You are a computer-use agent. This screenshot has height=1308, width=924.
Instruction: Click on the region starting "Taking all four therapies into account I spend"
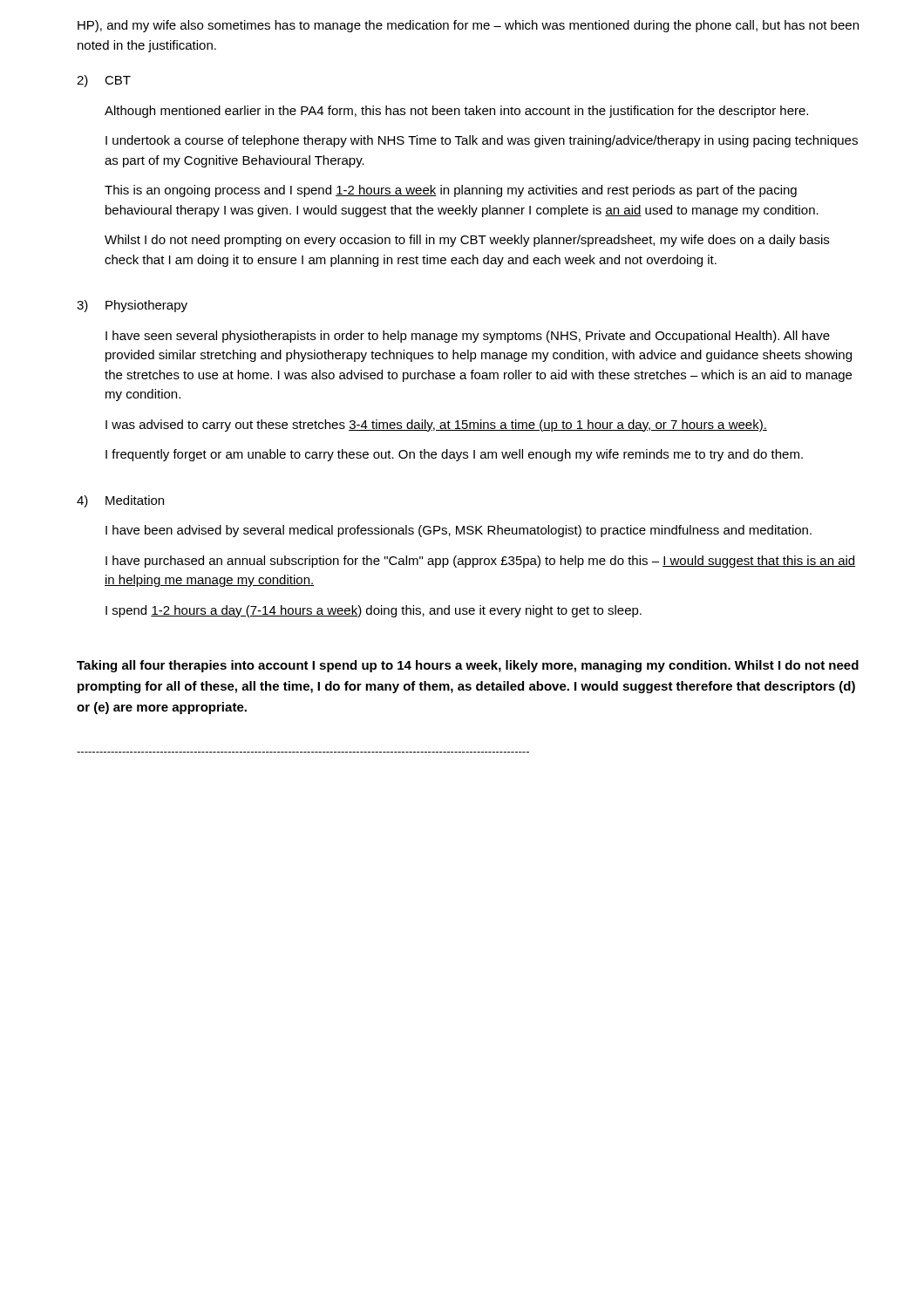pos(468,686)
